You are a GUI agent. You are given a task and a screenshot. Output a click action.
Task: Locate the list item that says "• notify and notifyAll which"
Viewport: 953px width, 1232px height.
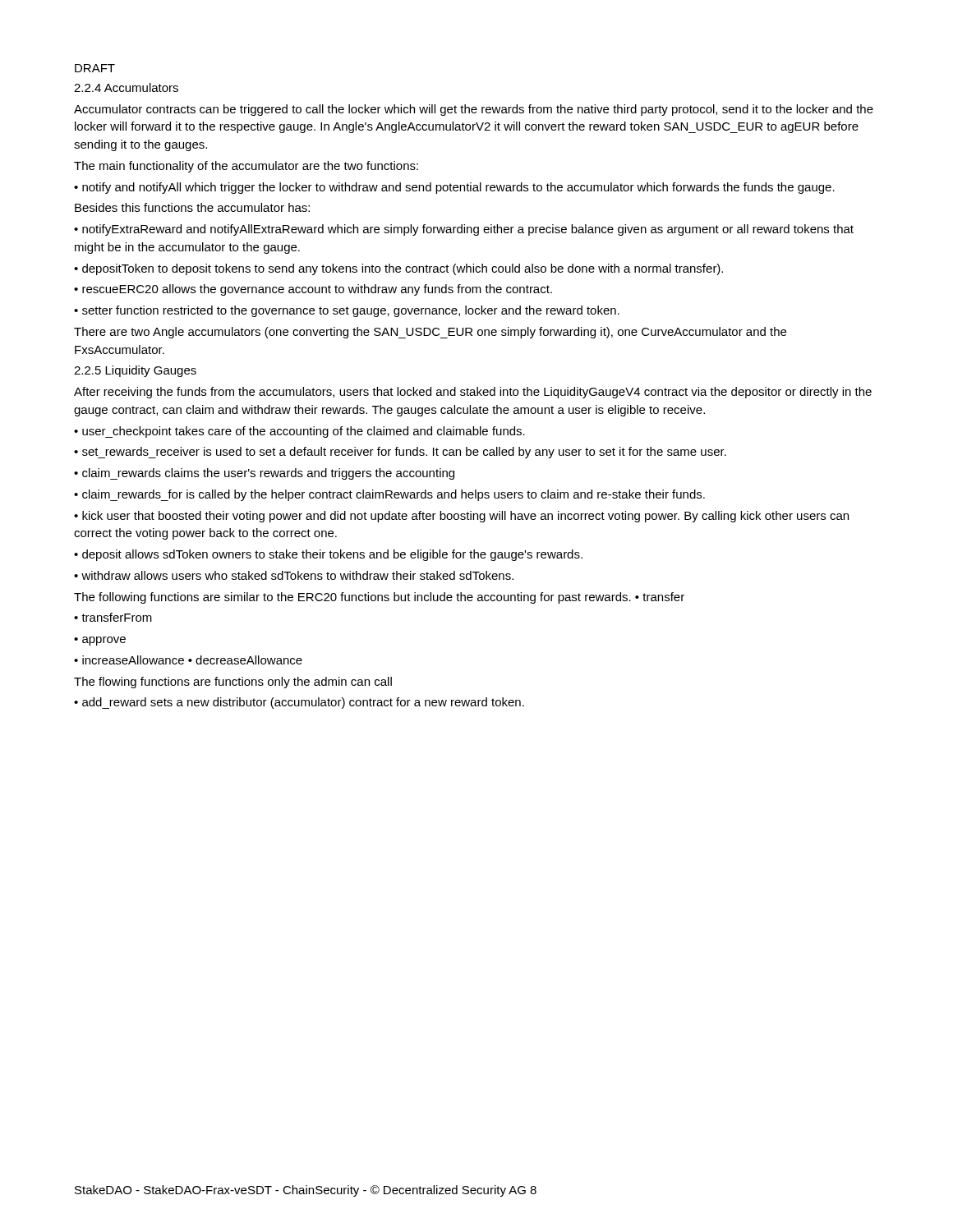(455, 186)
